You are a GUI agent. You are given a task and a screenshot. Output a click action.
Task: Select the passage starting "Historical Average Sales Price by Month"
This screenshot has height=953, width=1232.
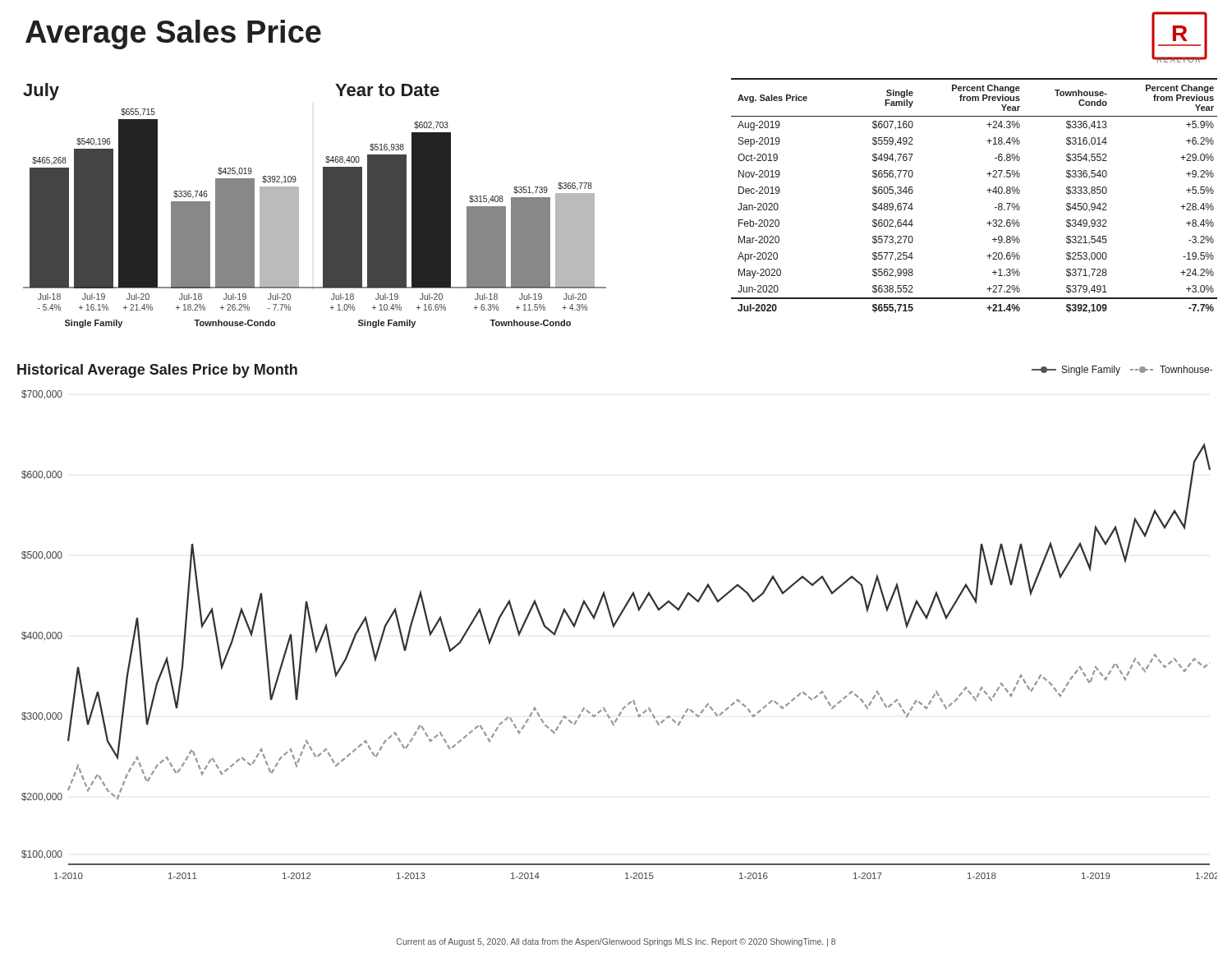[x=157, y=370]
